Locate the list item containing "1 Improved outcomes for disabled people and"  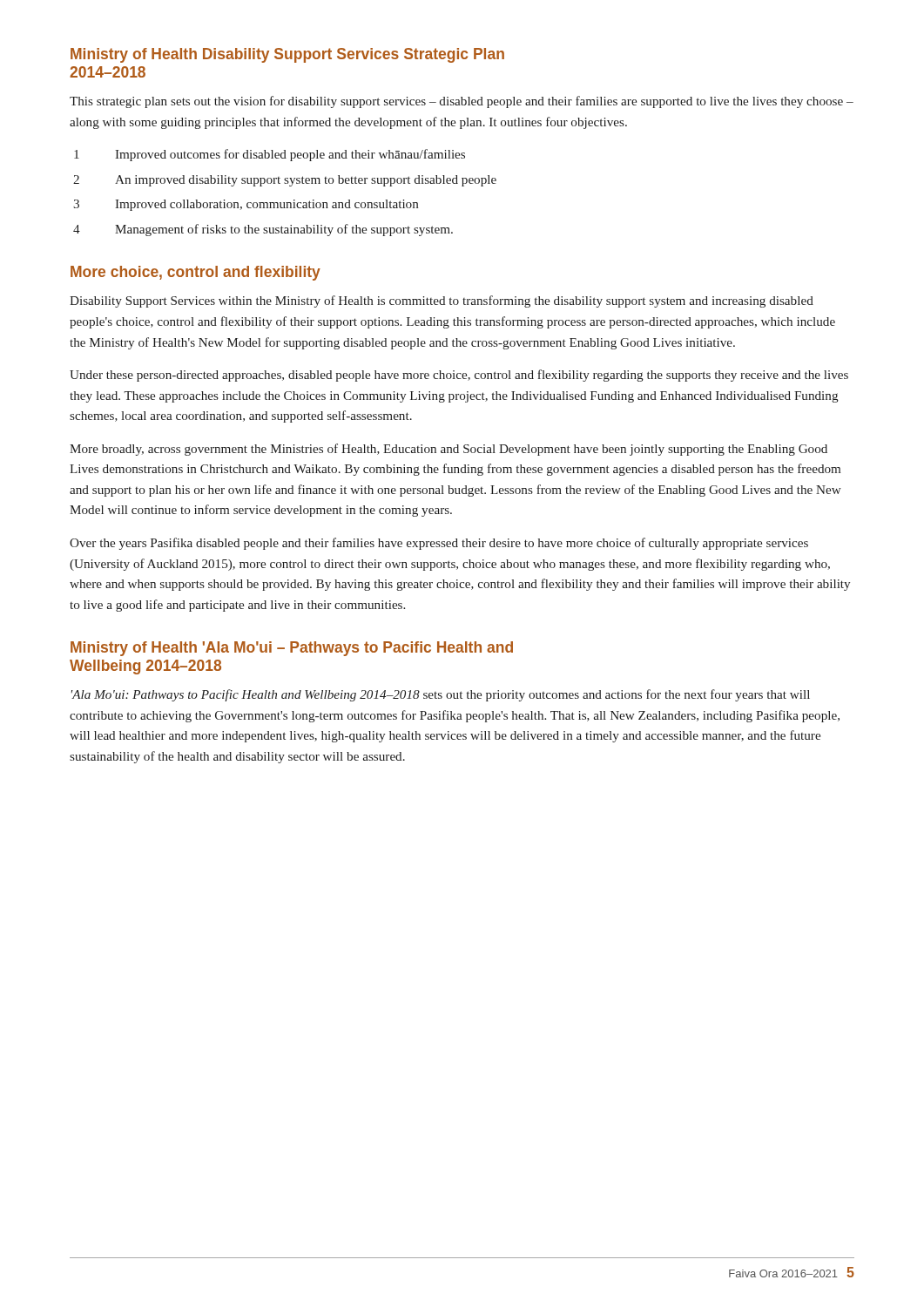[462, 154]
